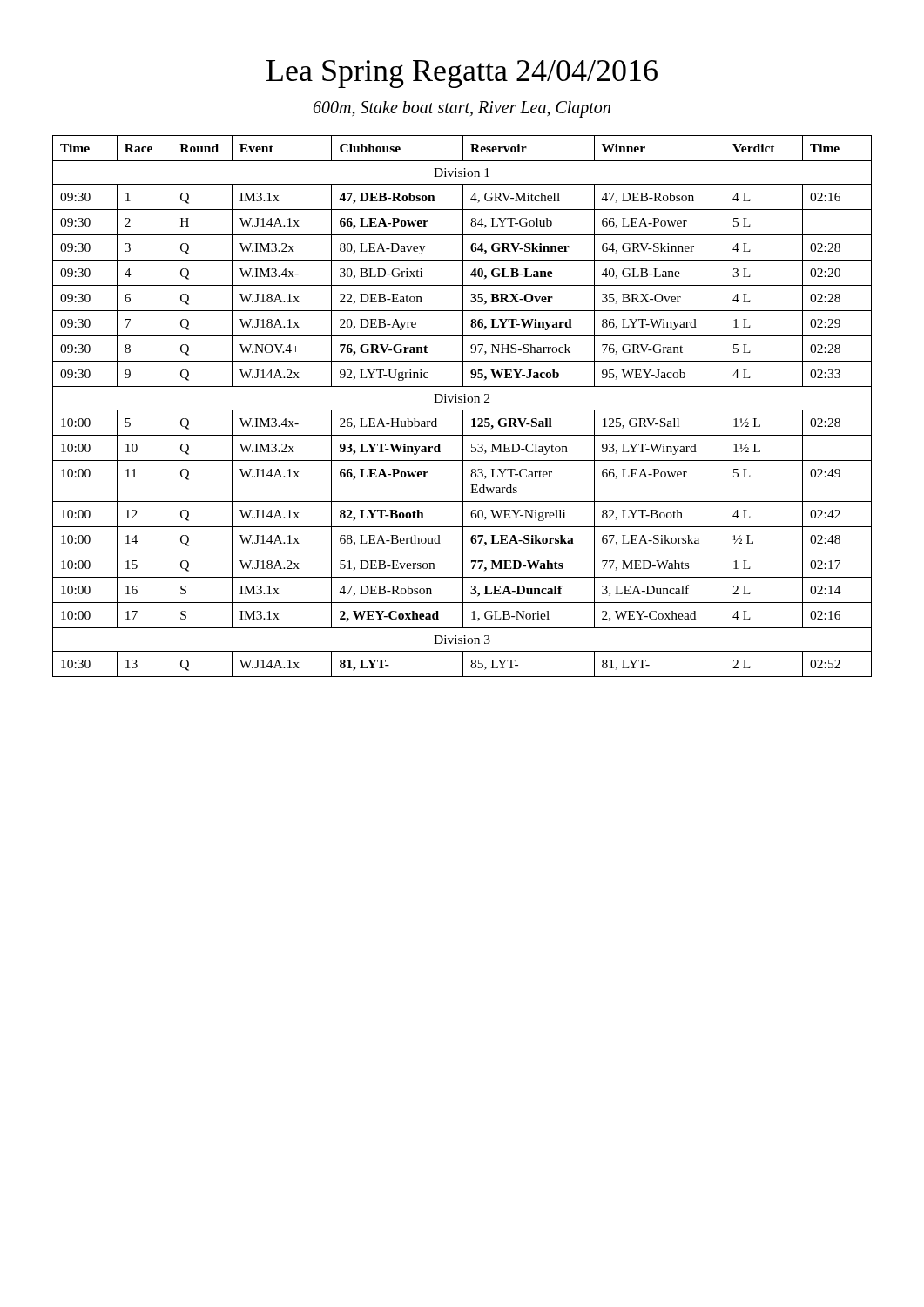This screenshot has height=1307, width=924.
Task: Locate the caption with the text "600m, Stake boat start,"
Action: pyautogui.click(x=462, y=108)
